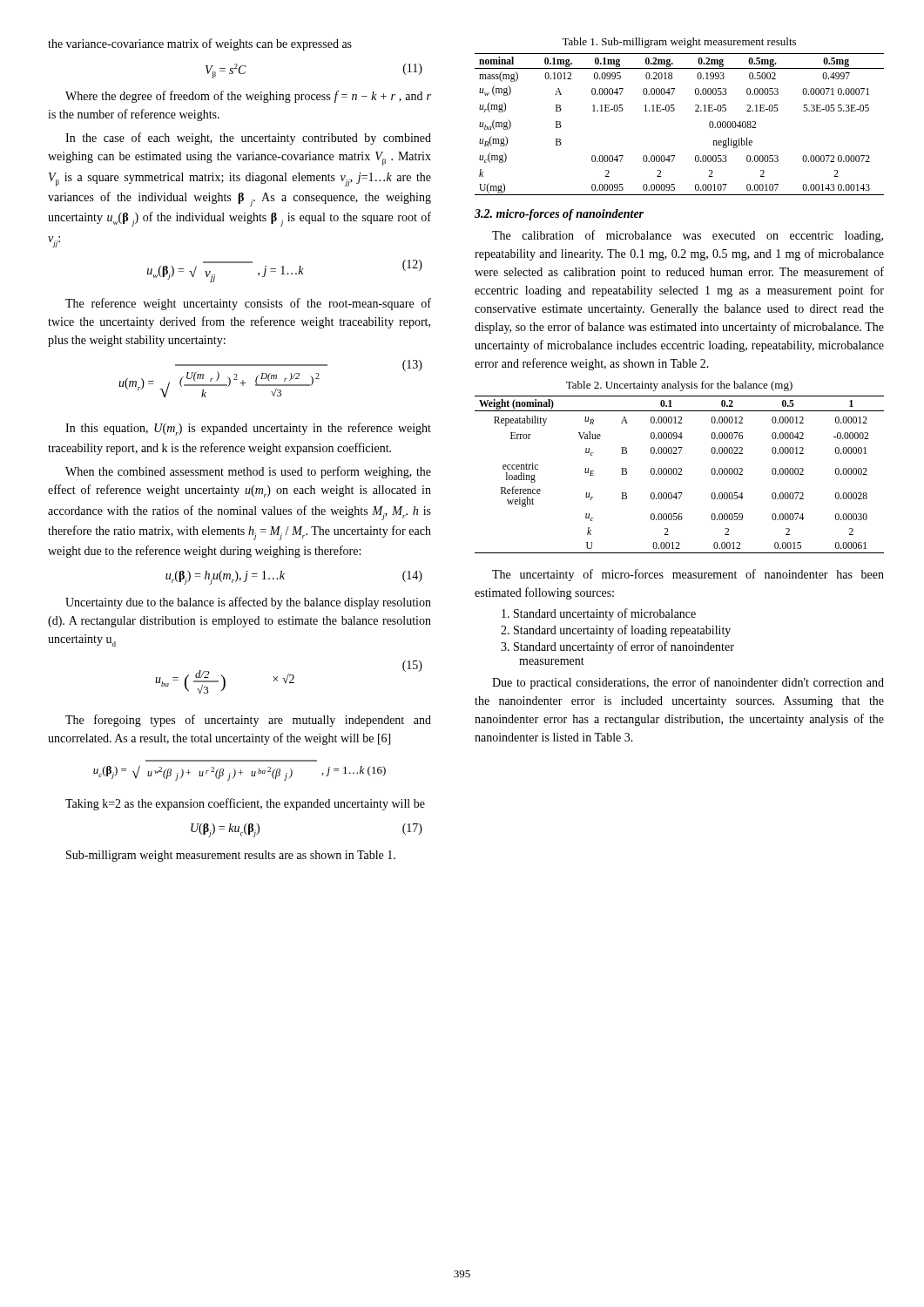The height and width of the screenshot is (1307, 924).
Task: Click on the text starting "the variance-covariance matrix of"
Action: point(239,44)
